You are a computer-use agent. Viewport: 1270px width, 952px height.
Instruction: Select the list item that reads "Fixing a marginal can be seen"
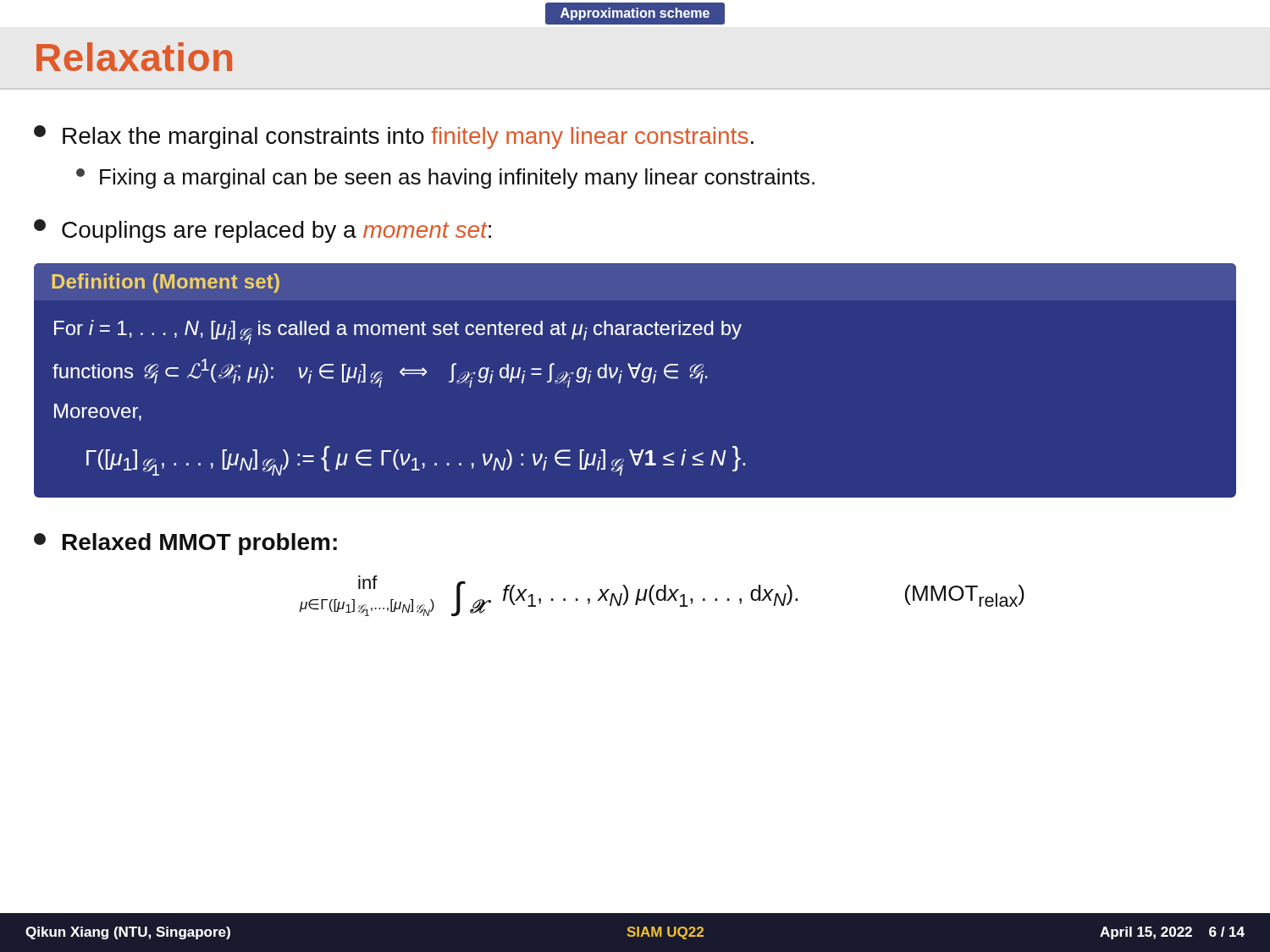[x=446, y=177]
